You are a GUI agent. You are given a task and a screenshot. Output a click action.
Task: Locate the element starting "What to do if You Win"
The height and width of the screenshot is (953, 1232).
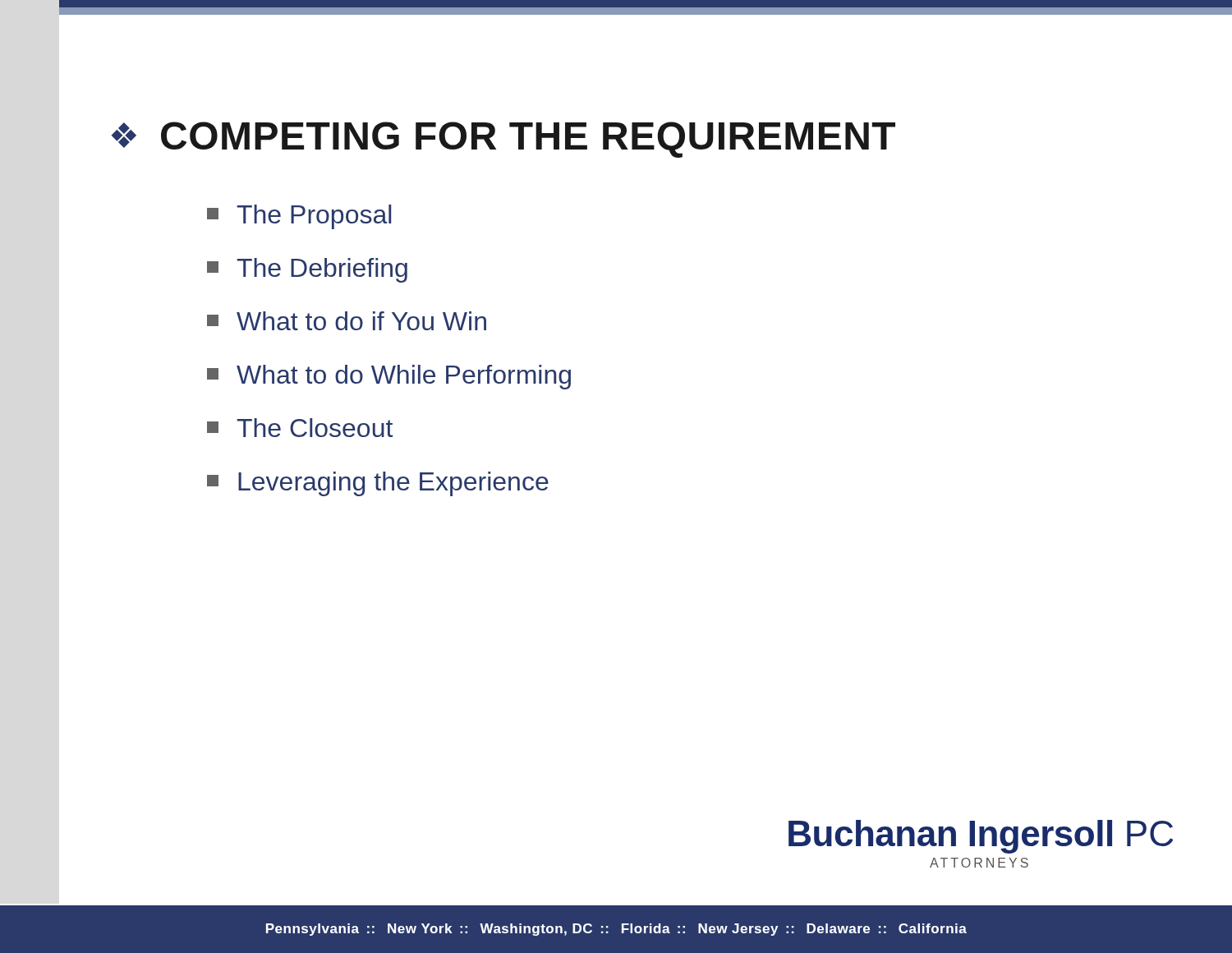pos(347,322)
